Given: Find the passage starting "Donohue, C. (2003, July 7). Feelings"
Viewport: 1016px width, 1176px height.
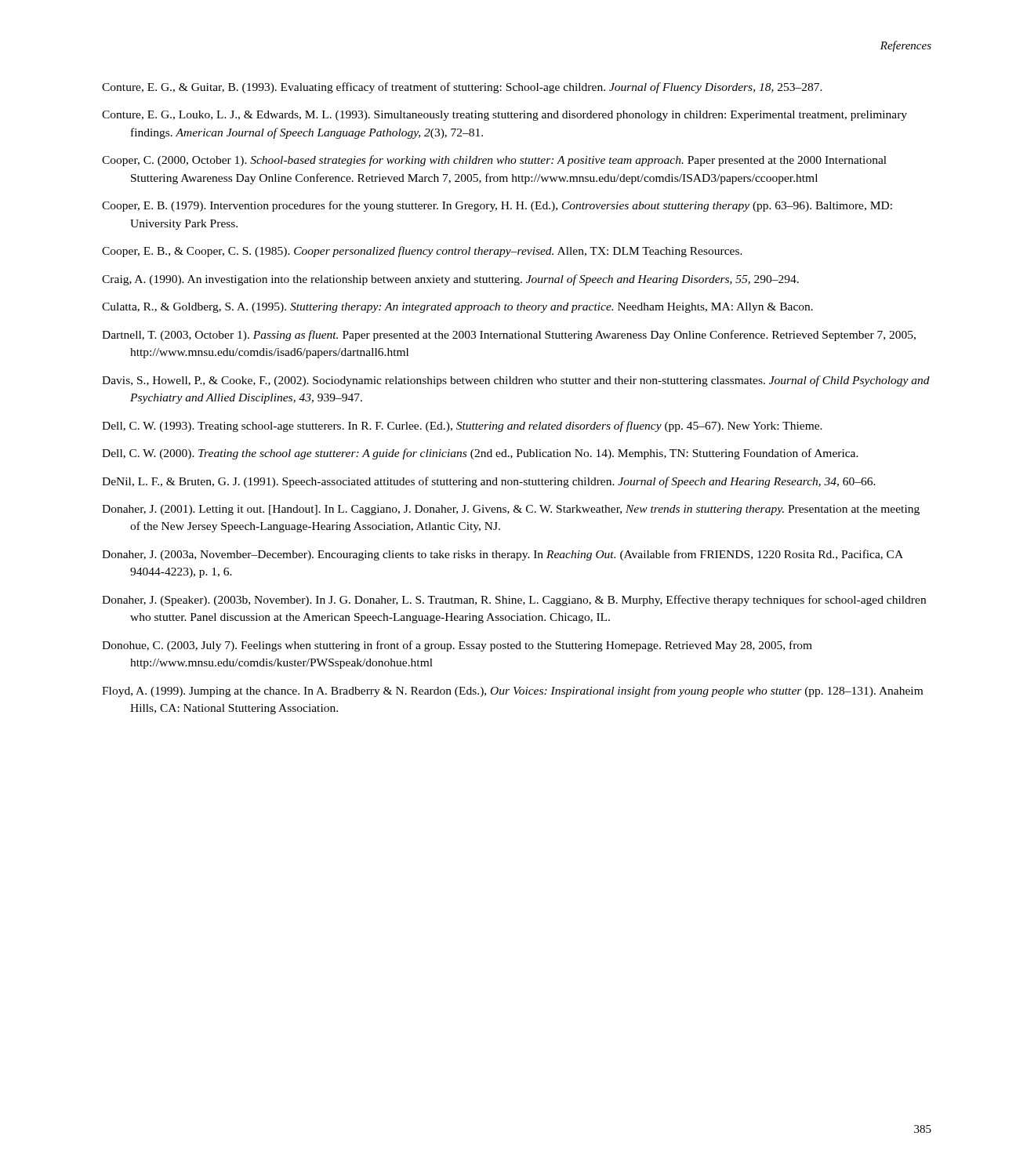Looking at the screenshot, I should [457, 653].
